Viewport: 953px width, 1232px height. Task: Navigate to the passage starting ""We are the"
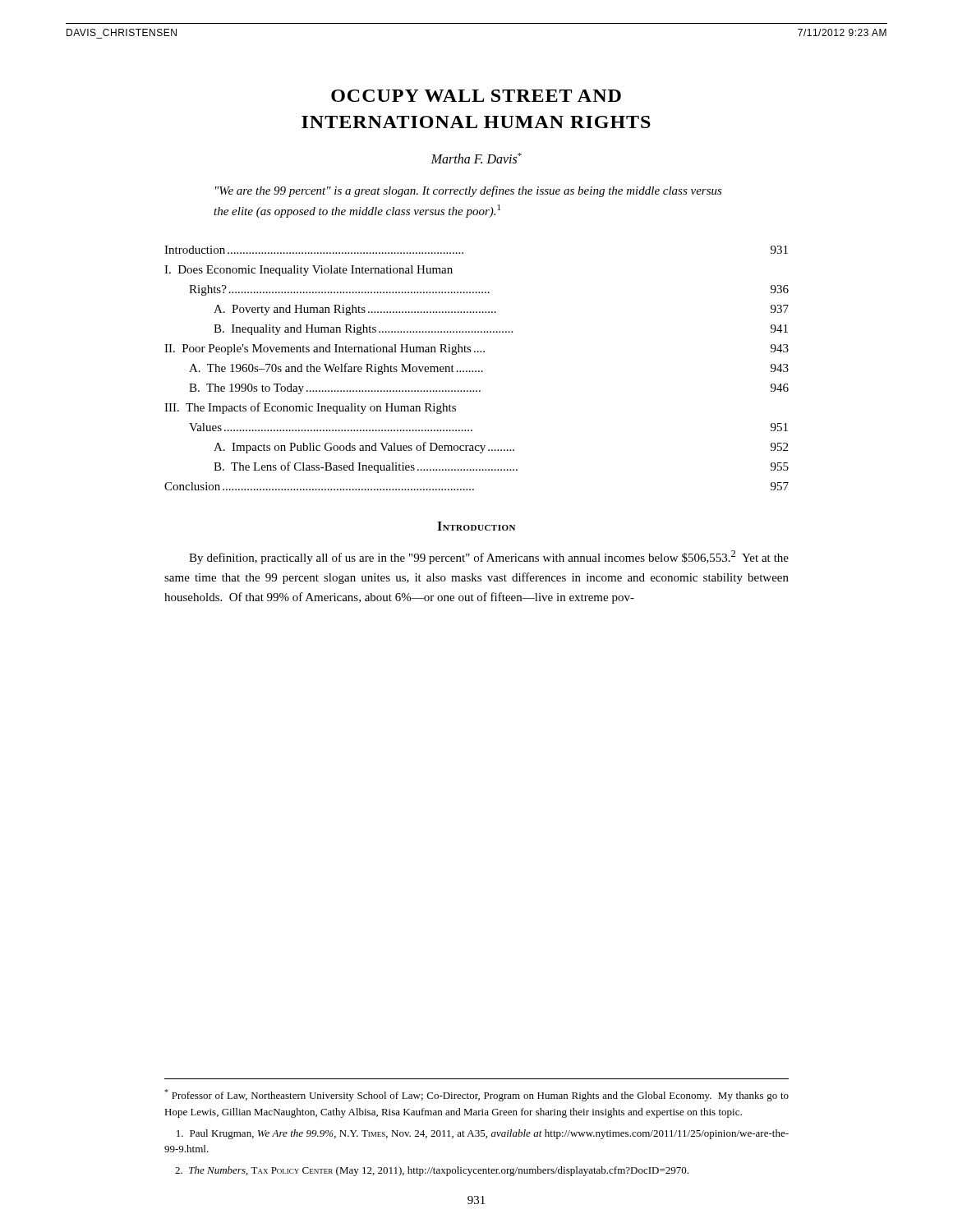468,201
